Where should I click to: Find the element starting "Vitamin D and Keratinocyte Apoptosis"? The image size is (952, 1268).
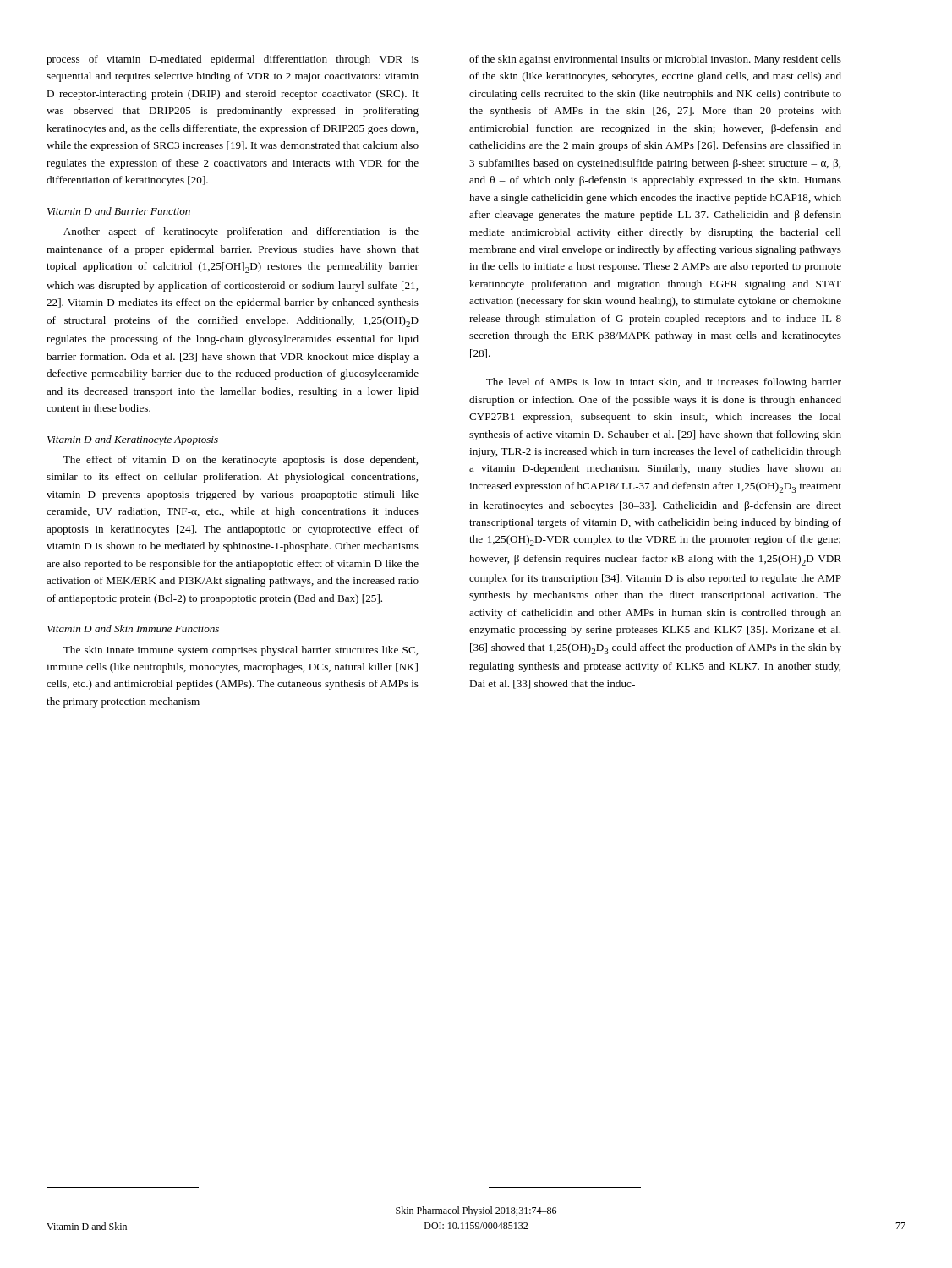(x=133, y=440)
